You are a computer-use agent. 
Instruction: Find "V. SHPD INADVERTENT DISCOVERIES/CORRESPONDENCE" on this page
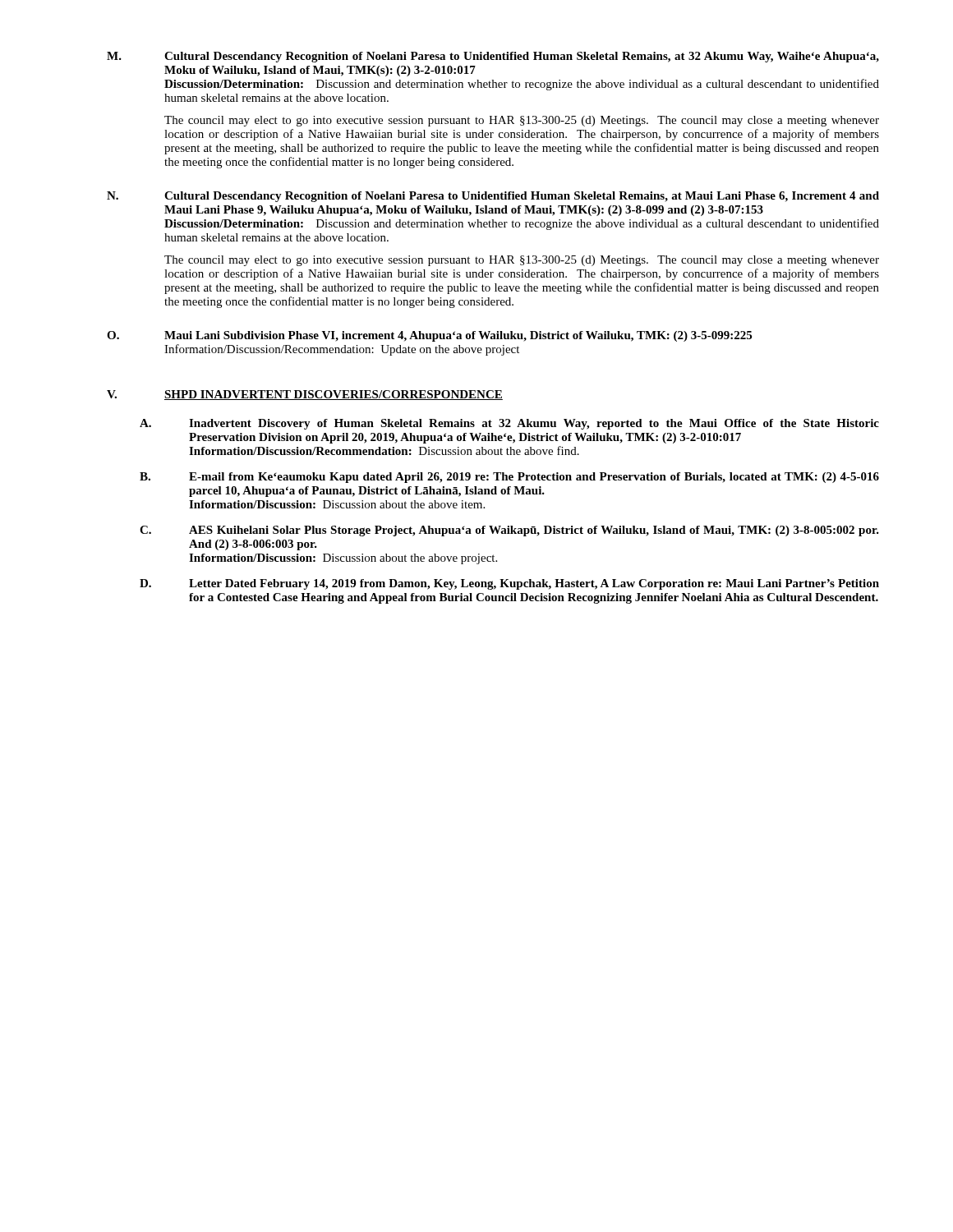305,395
